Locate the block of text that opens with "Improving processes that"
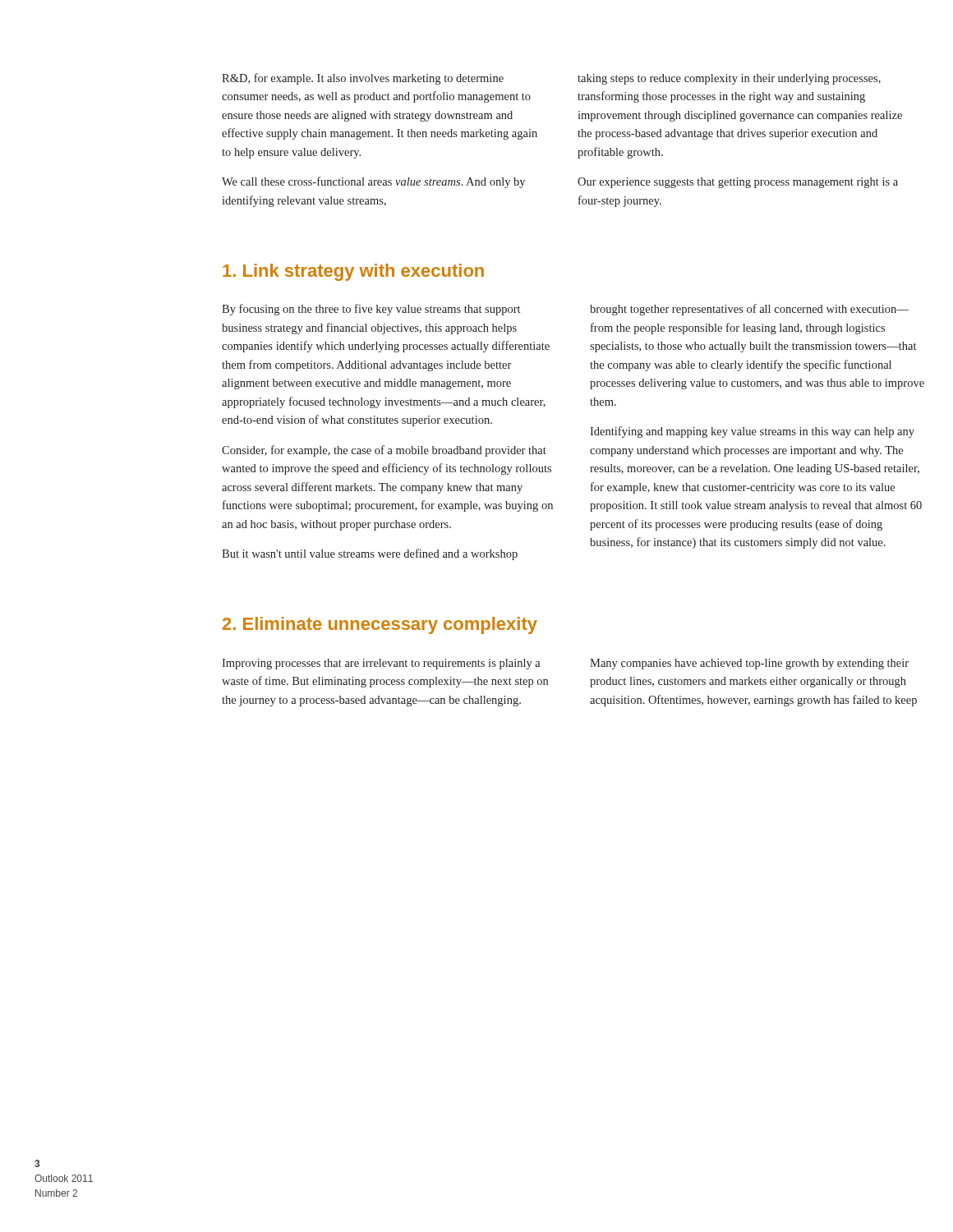Screen dimensions: 1232x953 coord(391,681)
